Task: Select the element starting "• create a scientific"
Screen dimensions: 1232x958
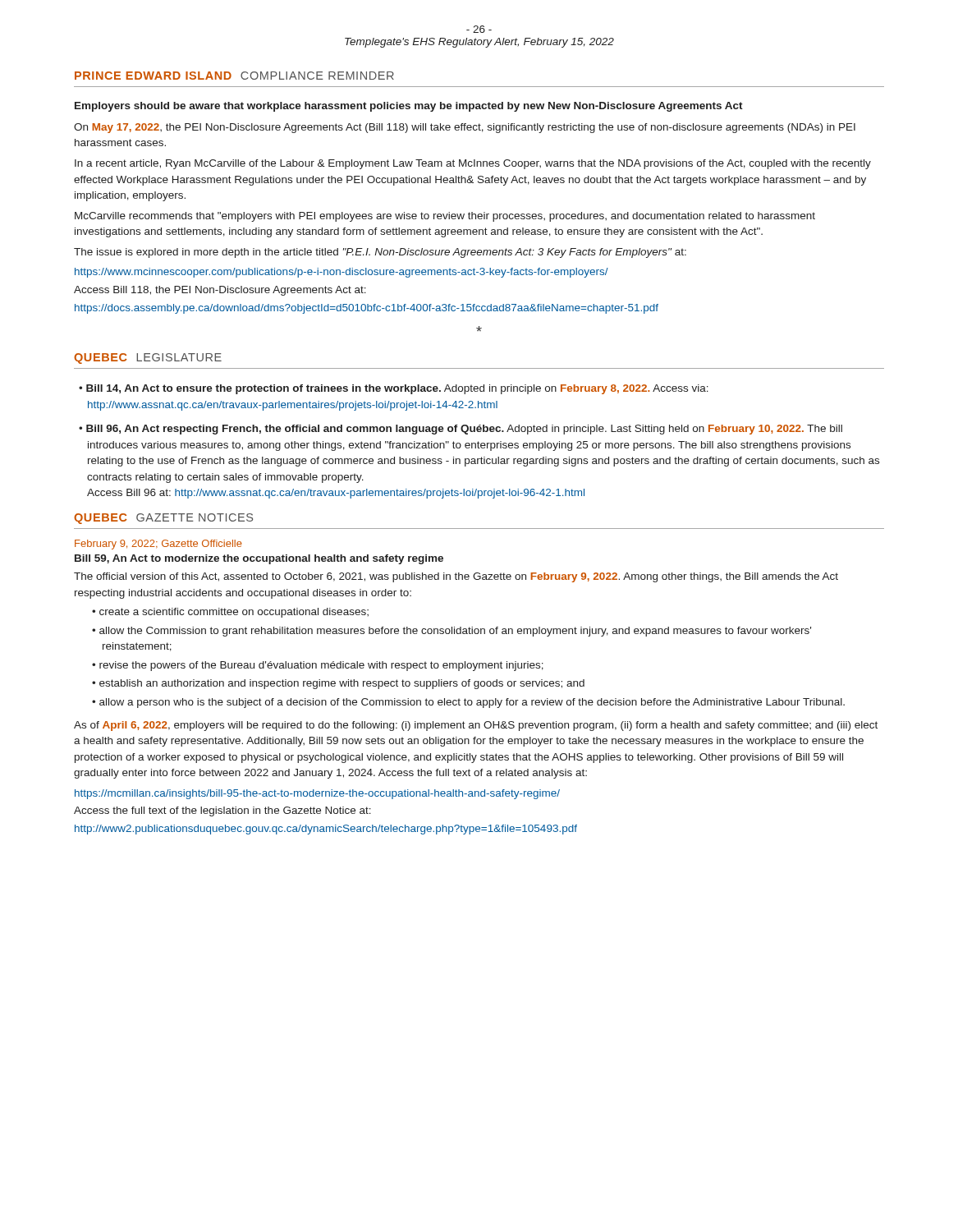Action: [x=231, y=612]
